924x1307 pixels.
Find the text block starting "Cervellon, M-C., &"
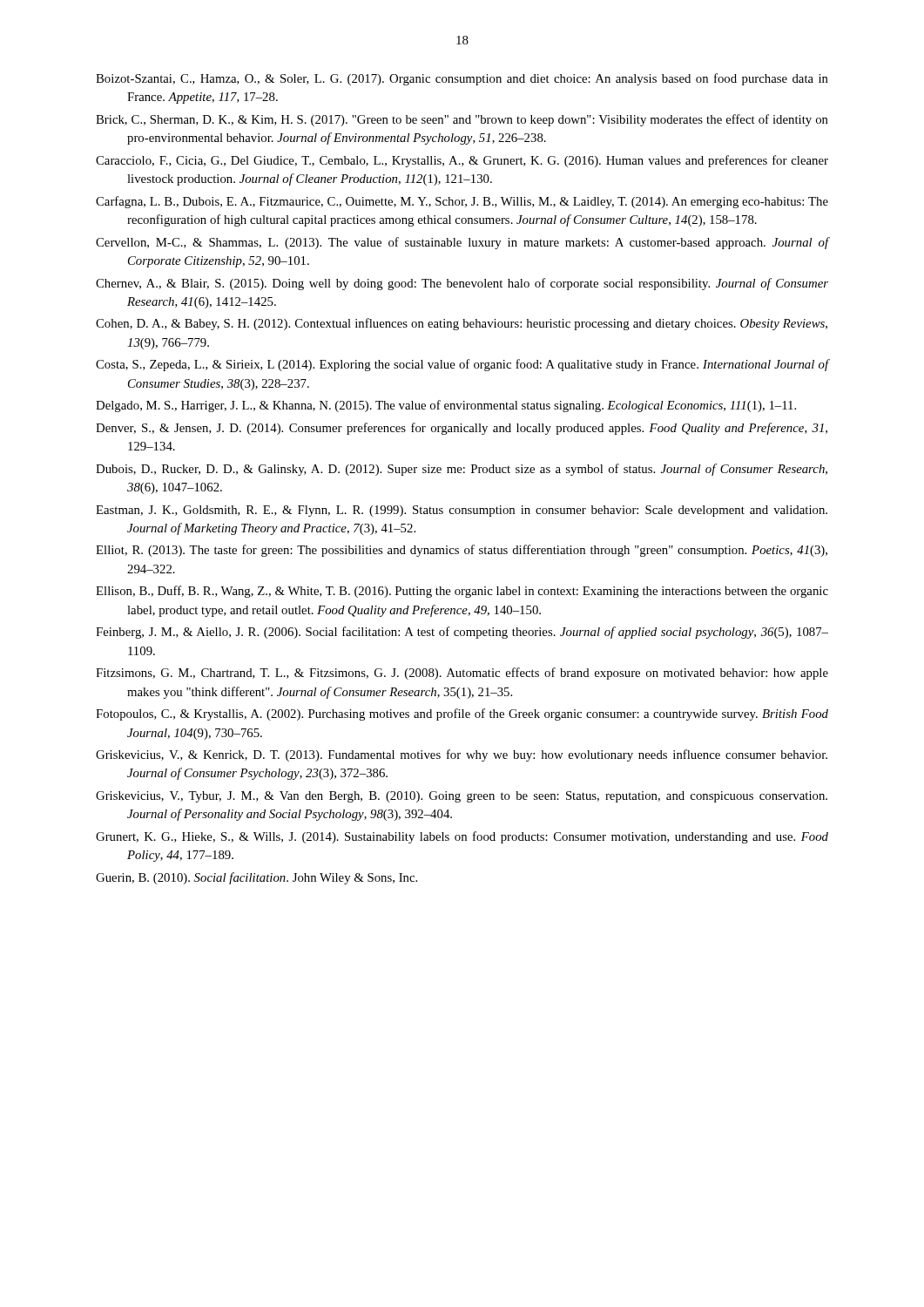click(462, 251)
